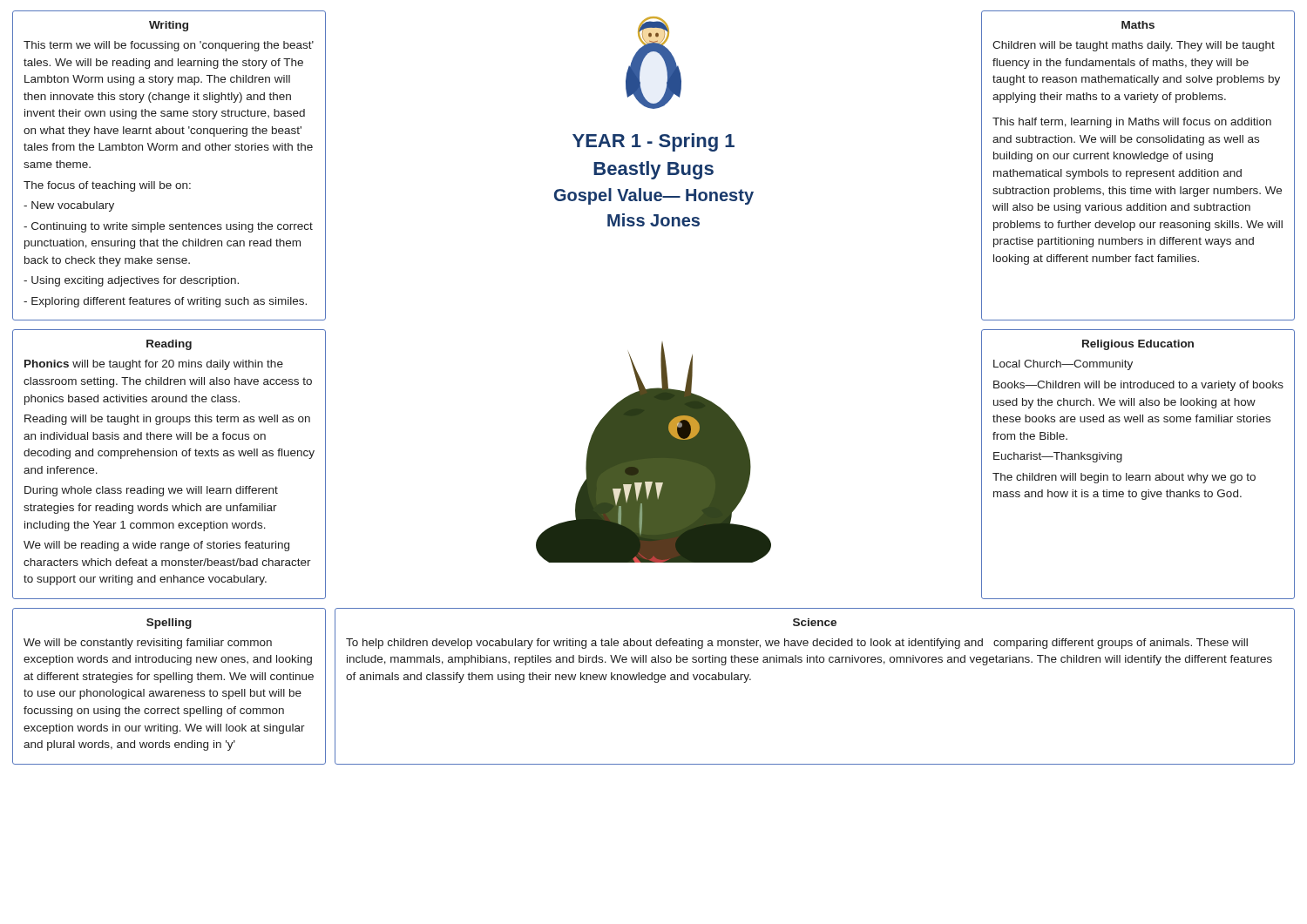
Task: Point to the element starting "Continuing to write simple sentences using the"
Action: 168,243
